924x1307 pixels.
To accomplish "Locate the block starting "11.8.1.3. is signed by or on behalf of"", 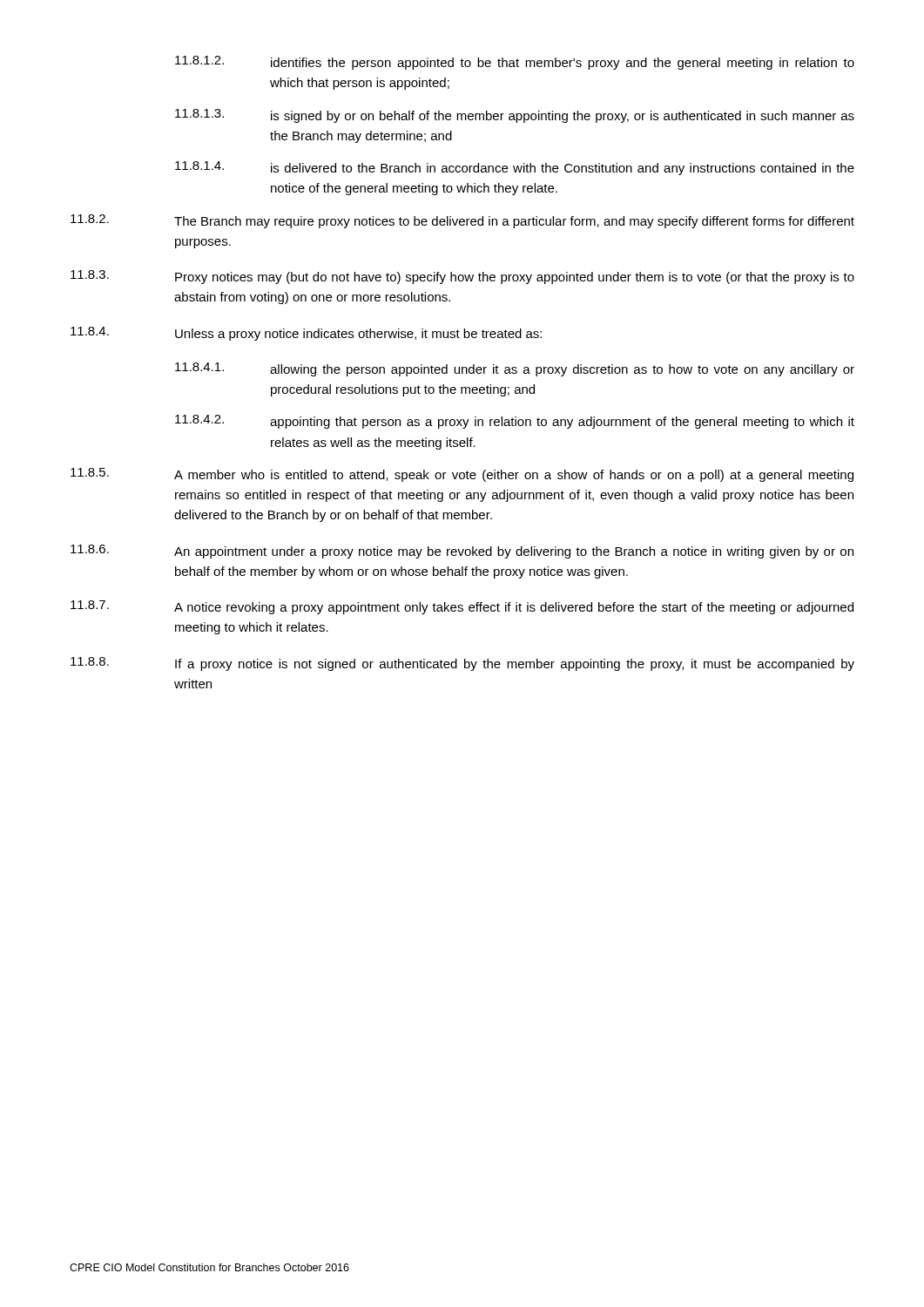I will [x=514, y=125].
